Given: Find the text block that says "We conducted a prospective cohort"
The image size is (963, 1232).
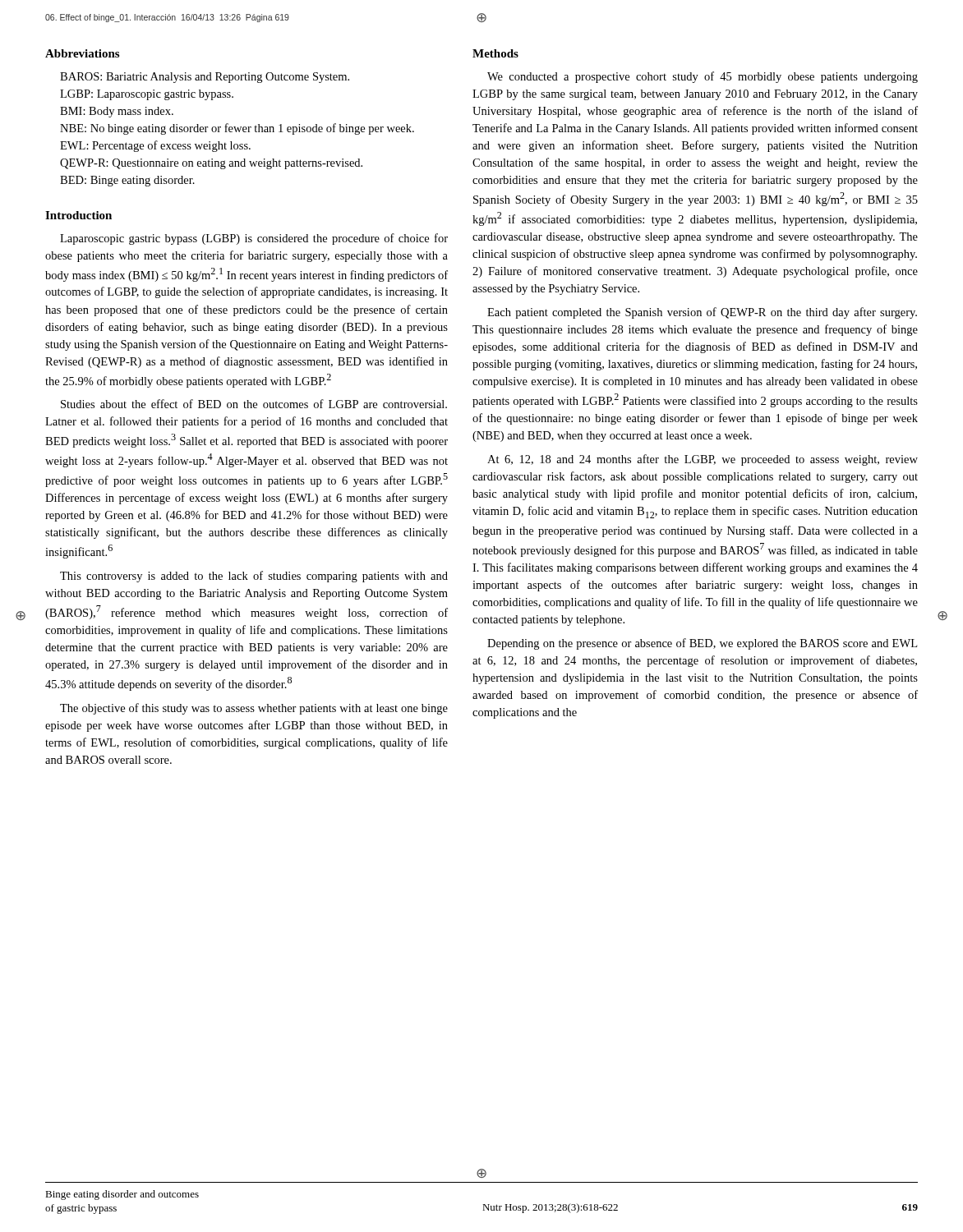Looking at the screenshot, I should point(695,395).
